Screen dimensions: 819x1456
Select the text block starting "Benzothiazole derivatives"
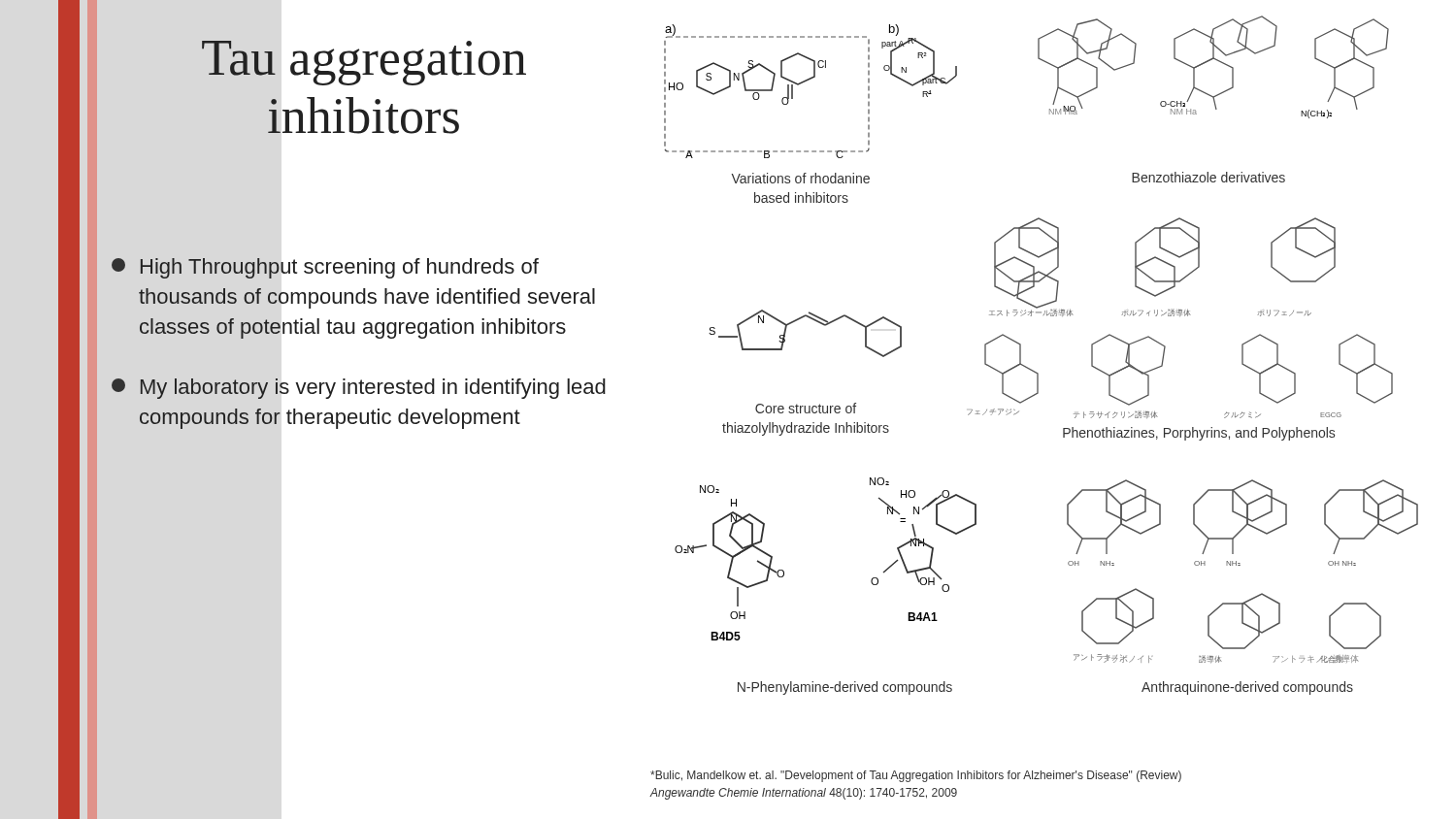pos(1208,178)
